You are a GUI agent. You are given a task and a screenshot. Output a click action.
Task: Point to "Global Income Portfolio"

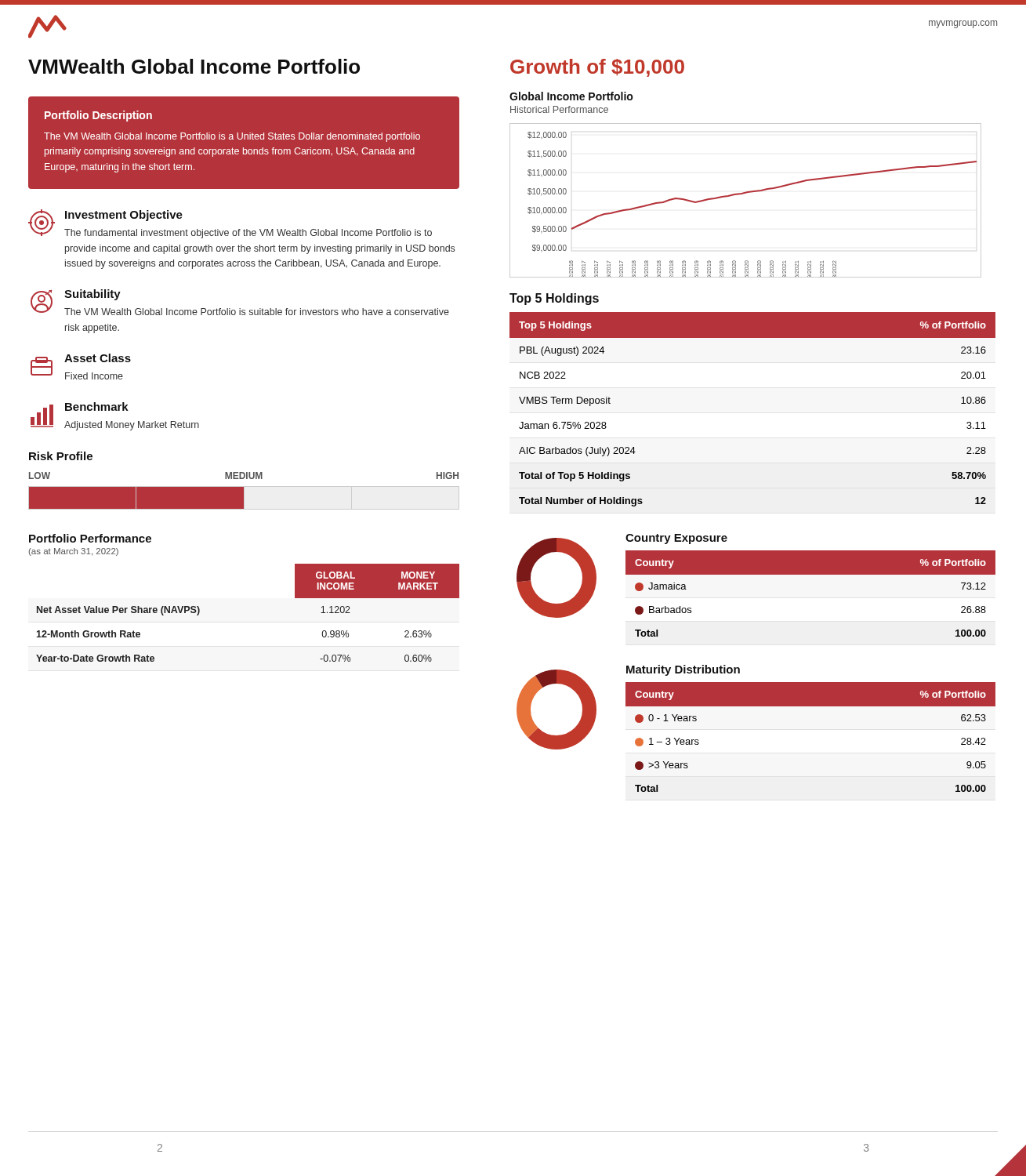pos(571,96)
